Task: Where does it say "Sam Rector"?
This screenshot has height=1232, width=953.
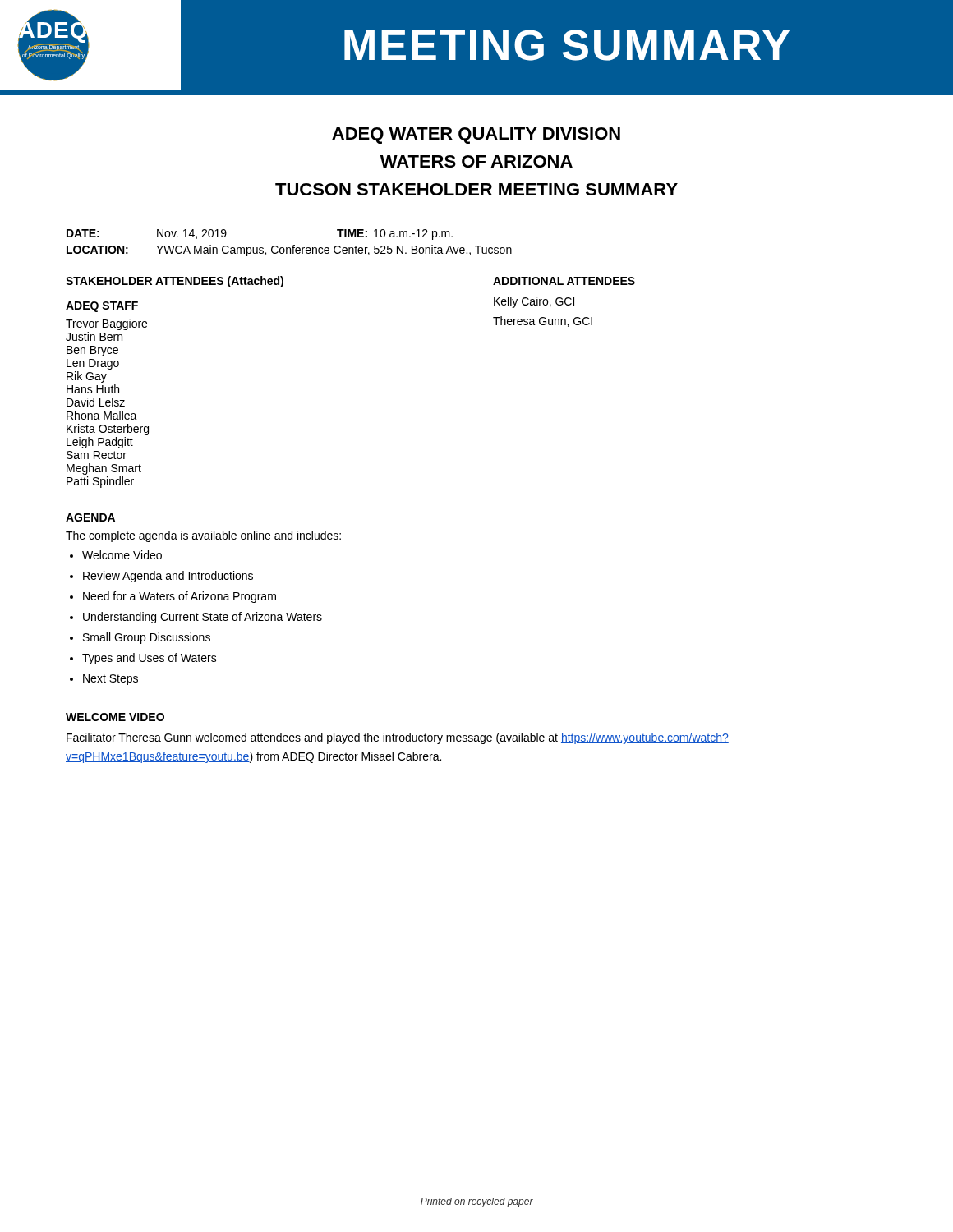Action: [x=96, y=455]
